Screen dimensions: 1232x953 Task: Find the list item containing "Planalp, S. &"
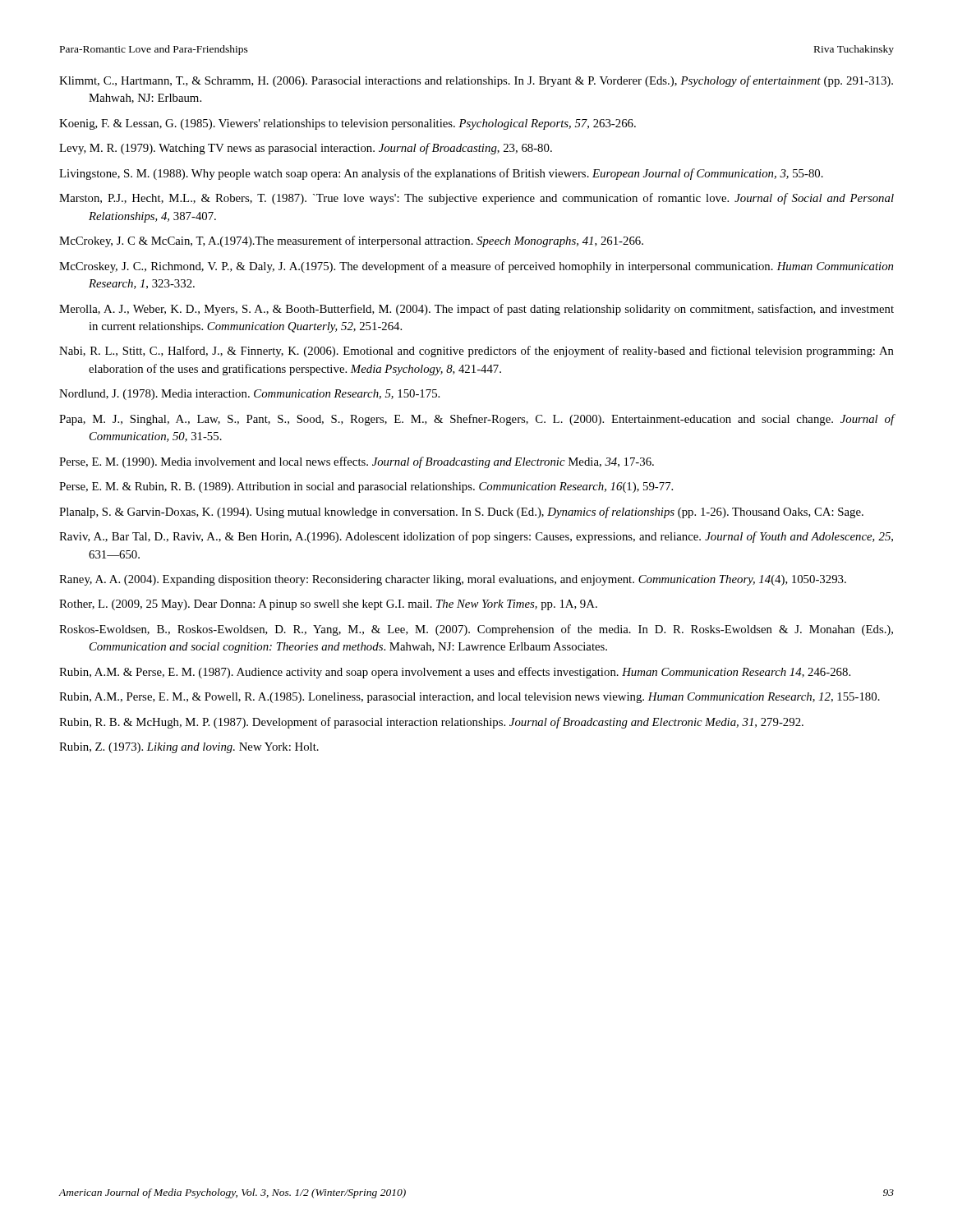point(462,511)
